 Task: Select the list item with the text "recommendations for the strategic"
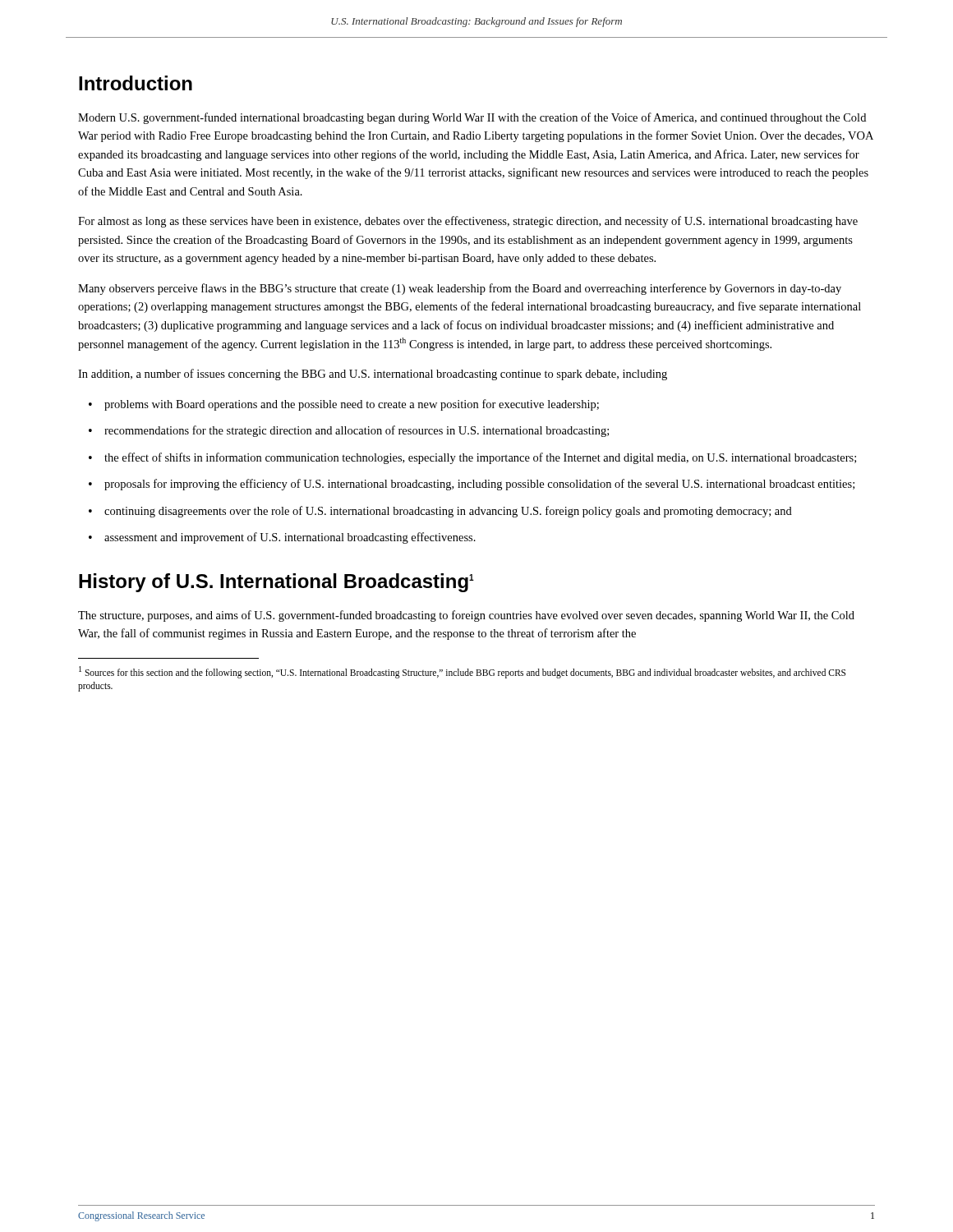[x=357, y=431]
